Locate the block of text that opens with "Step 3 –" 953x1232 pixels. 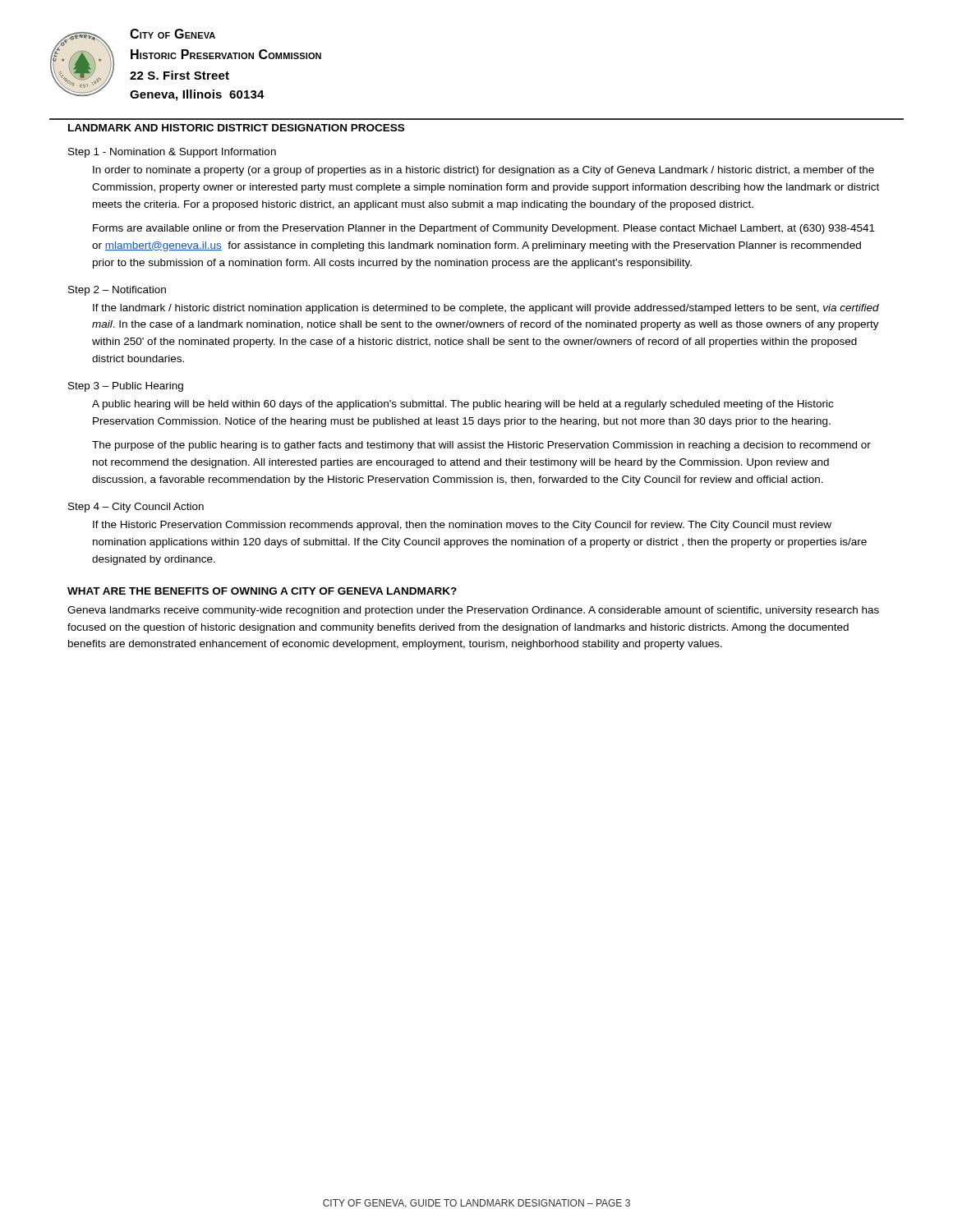(x=476, y=434)
